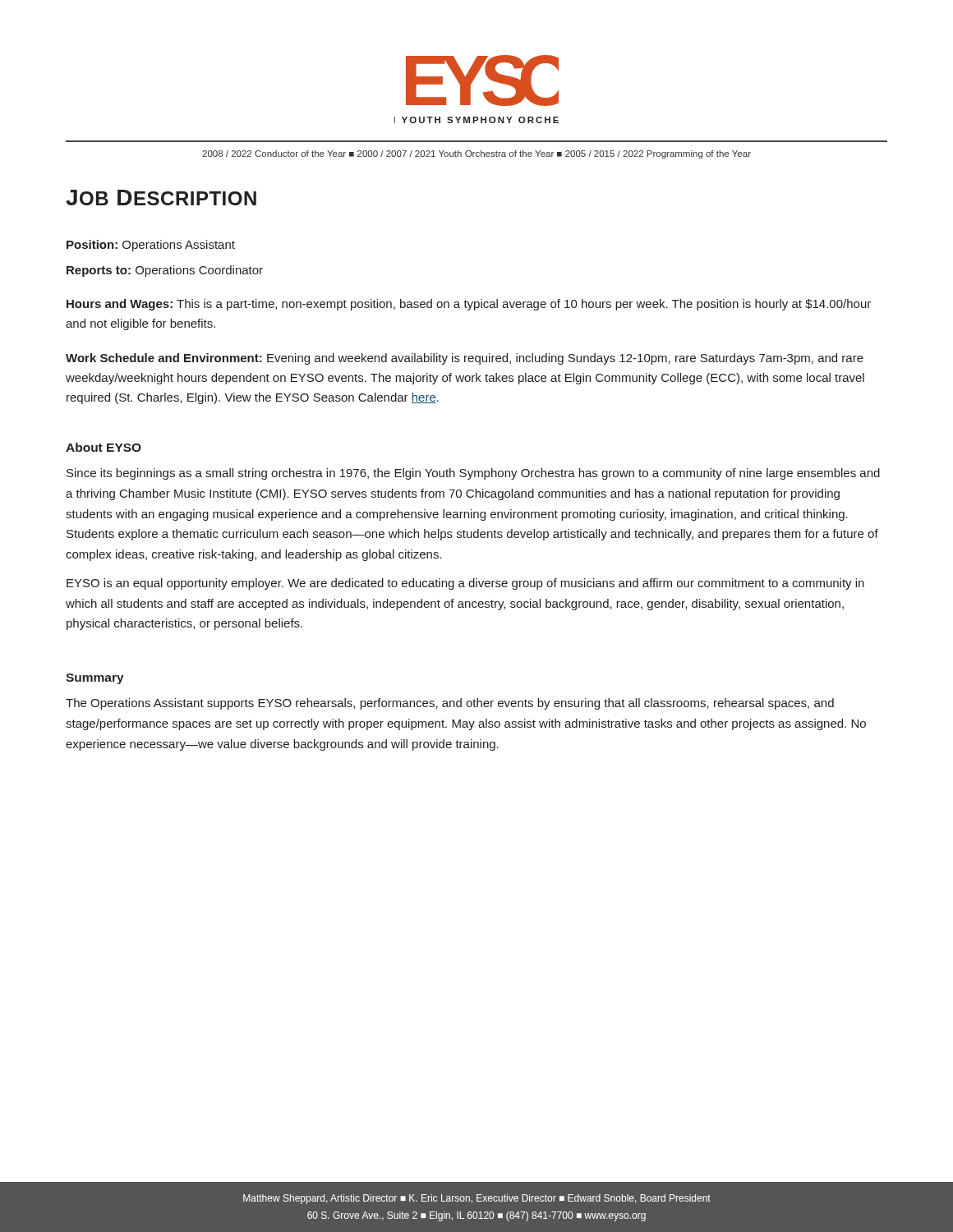Where is the passage that starts "The Operations Assistant supports"?
This screenshot has width=953, height=1232.
pyautogui.click(x=466, y=723)
